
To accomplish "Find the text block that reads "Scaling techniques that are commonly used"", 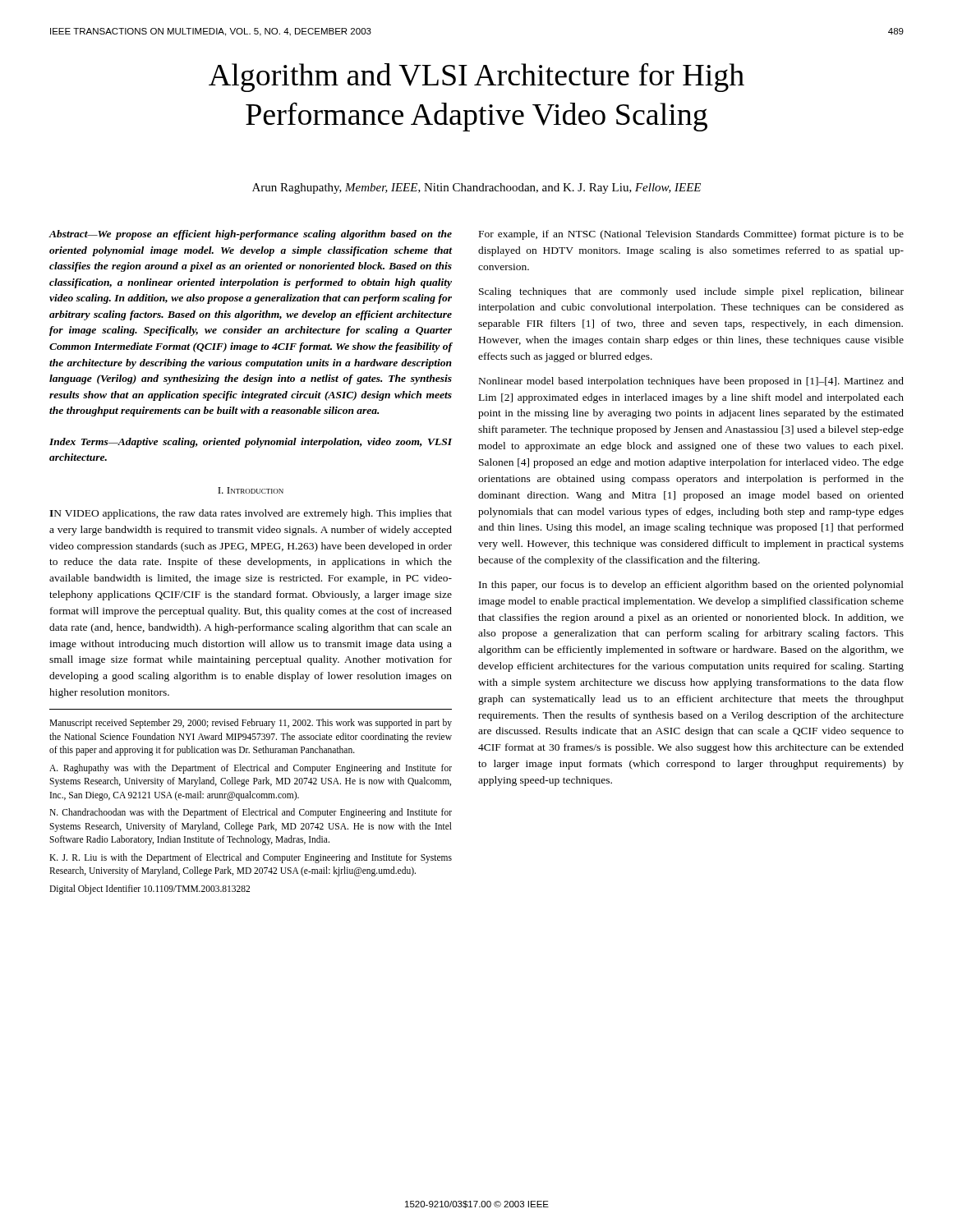I will coord(691,323).
